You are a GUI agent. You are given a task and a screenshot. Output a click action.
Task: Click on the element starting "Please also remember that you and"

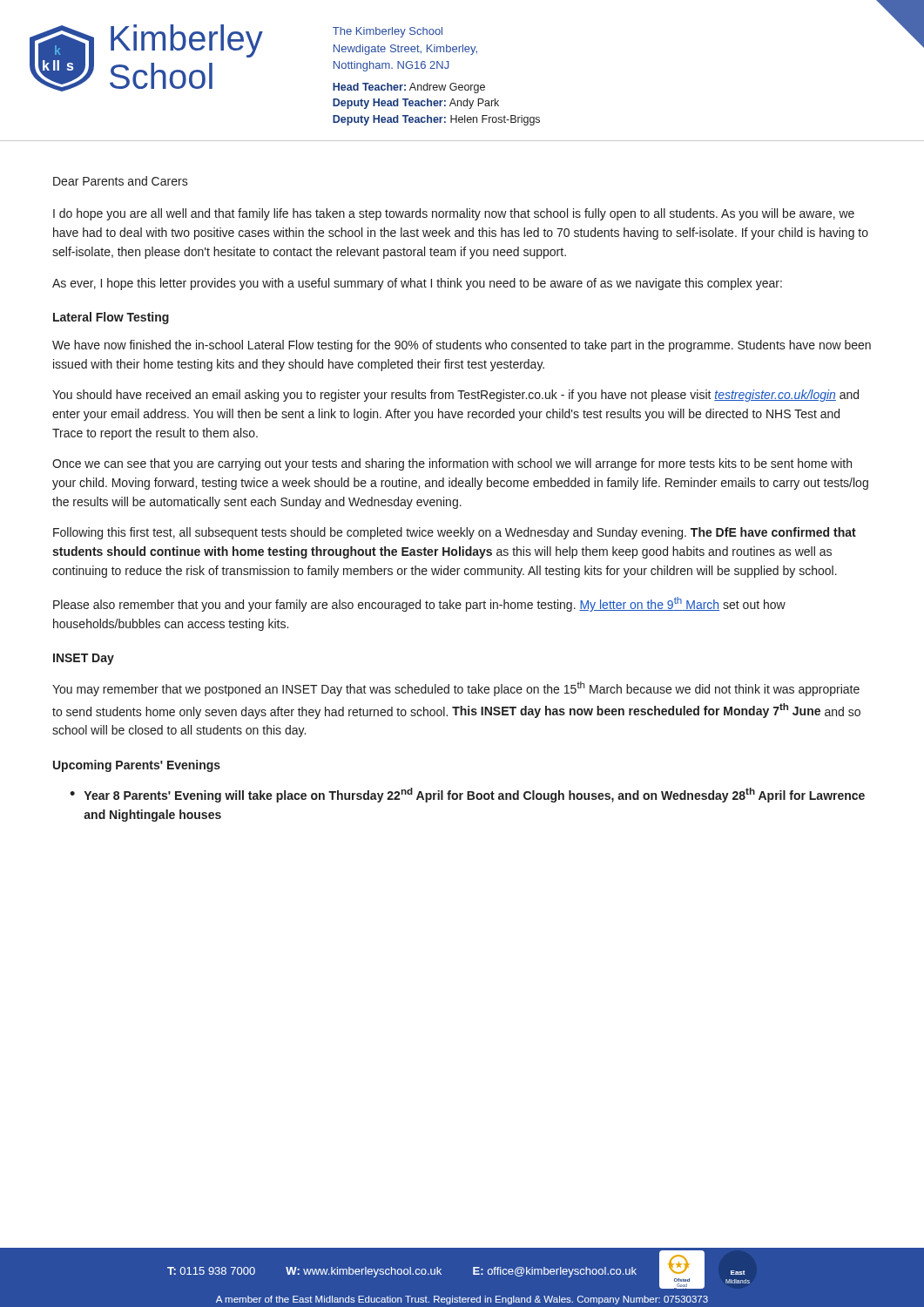[419, 613]
